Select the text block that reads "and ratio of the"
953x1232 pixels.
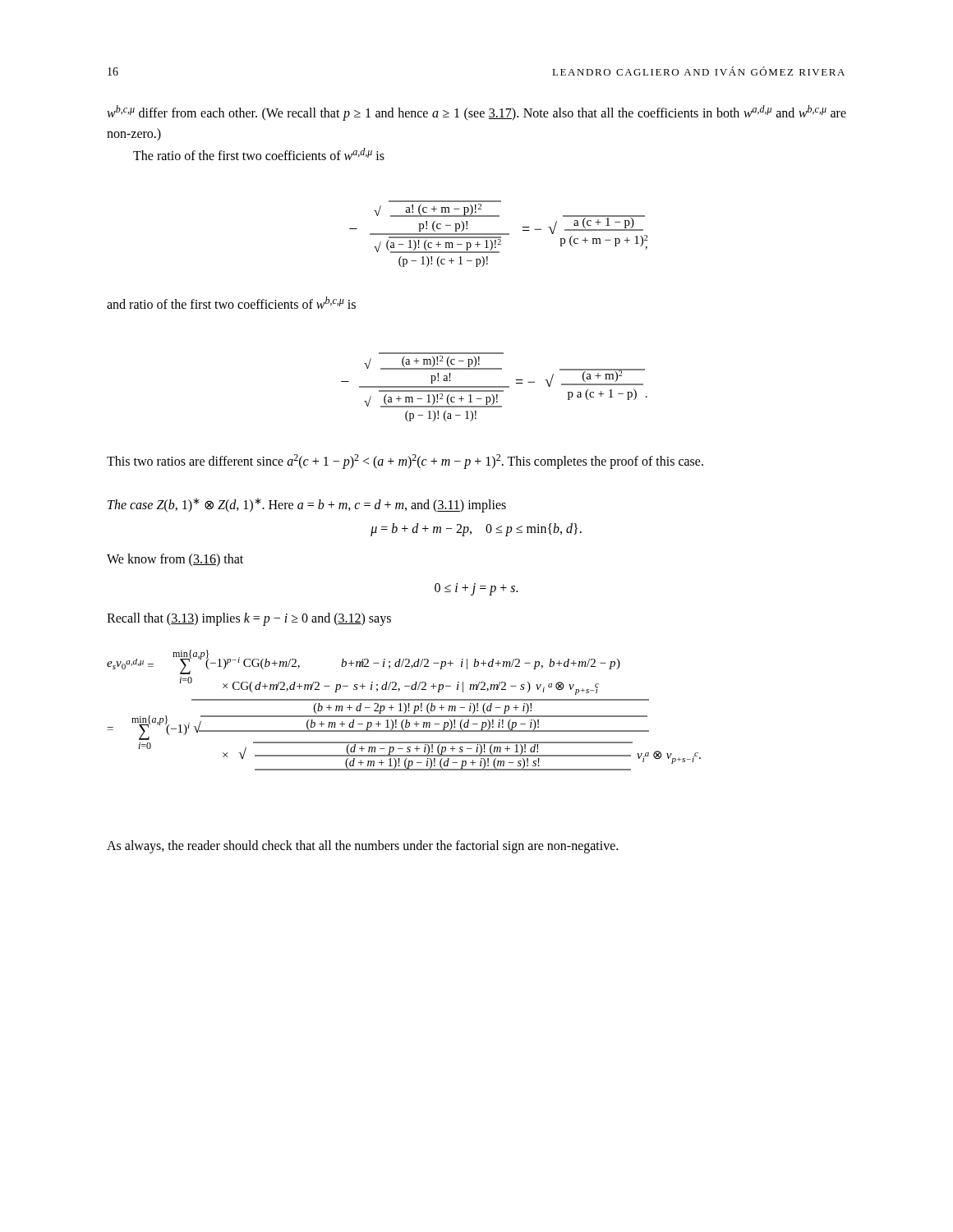[x=231, y=303]
